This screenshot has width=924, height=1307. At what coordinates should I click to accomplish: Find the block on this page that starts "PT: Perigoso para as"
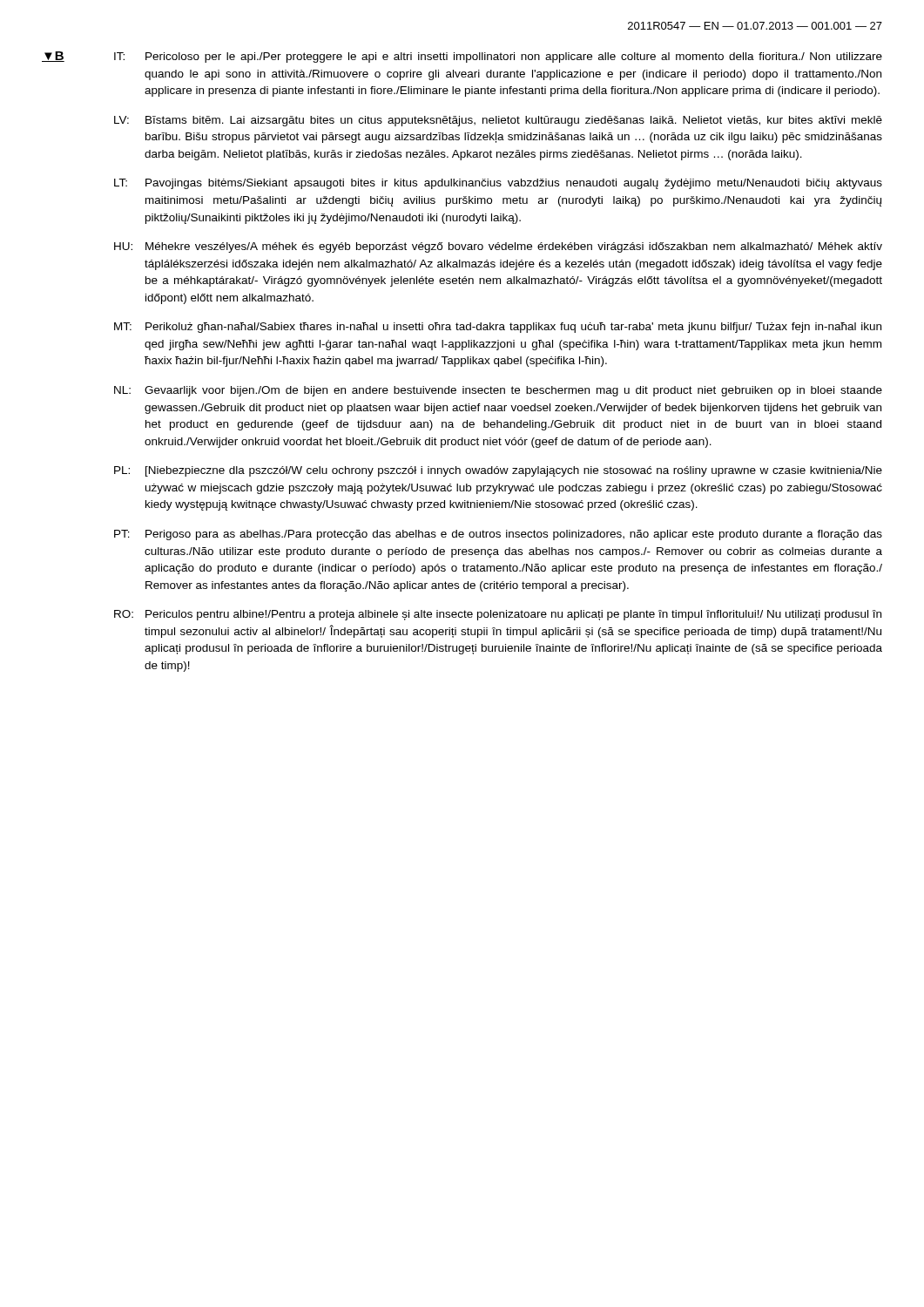[x=498, y=559]
